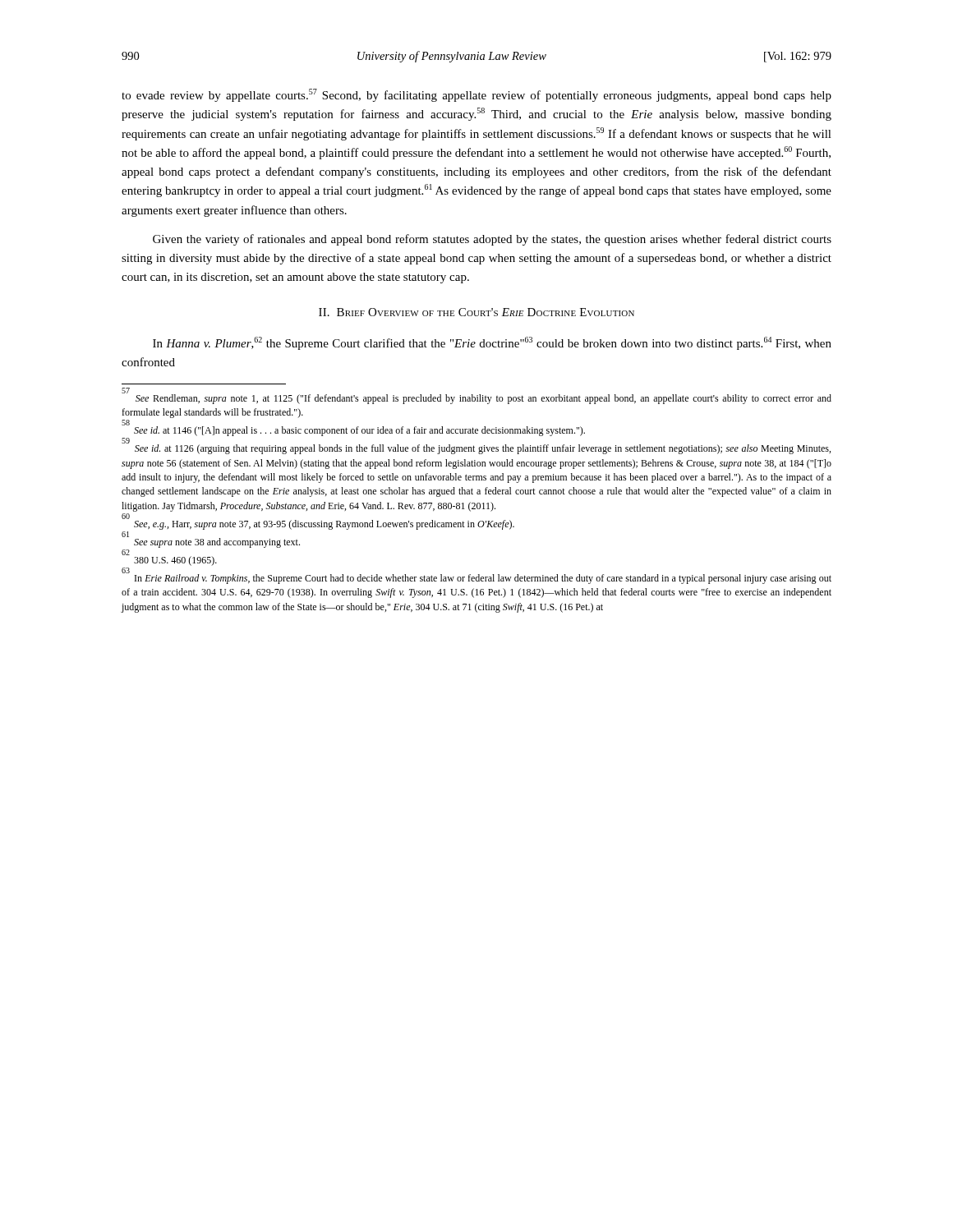Select the footnote containing "60 See, e.g.,"
The image size is (953, 1232).
[318, 523]
